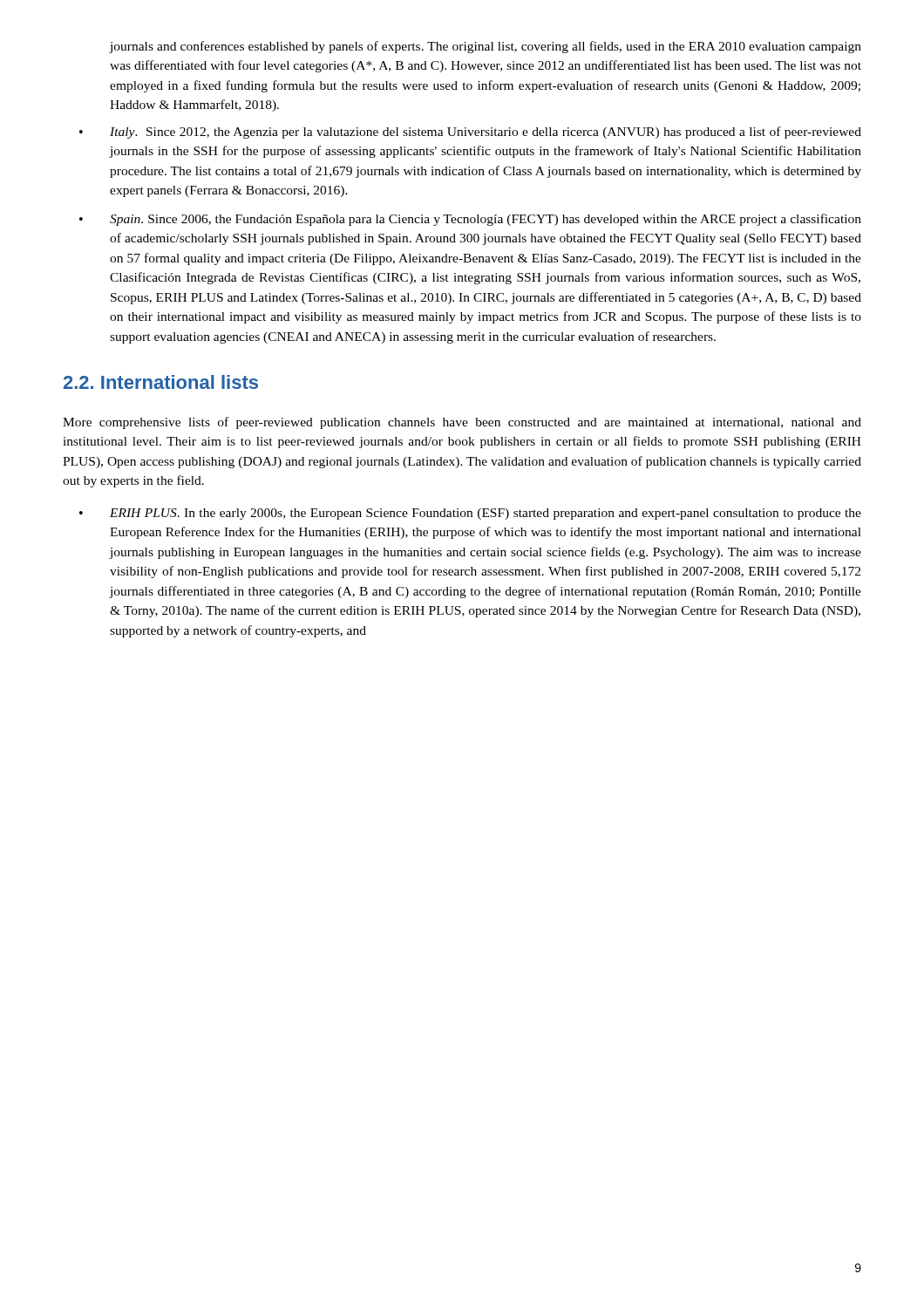924x1308 pixels.
Task: Find the element starting "• Italy. Since 2012,"
Action: (x=470, y=161)
